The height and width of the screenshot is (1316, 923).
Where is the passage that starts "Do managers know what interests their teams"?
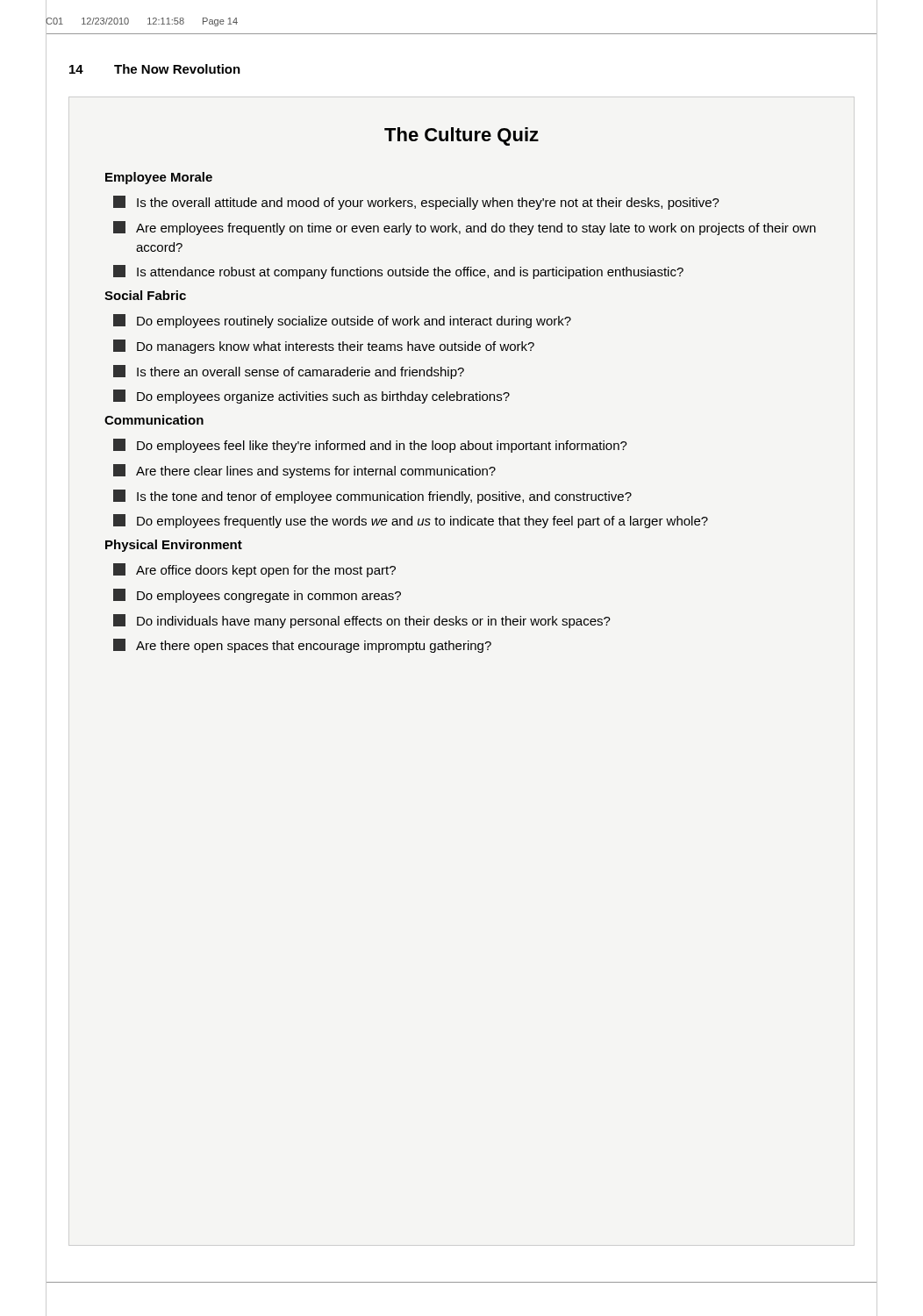466,346
